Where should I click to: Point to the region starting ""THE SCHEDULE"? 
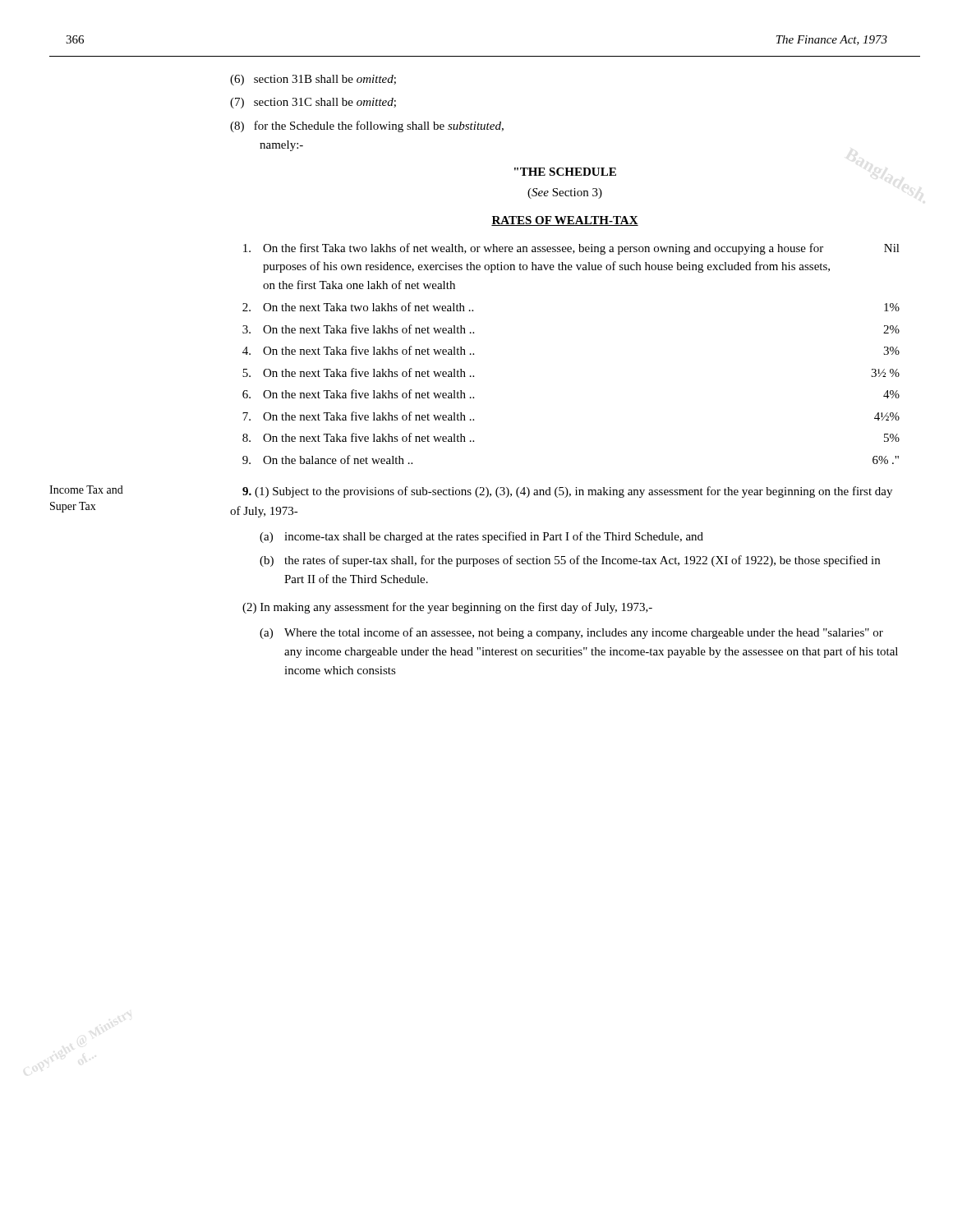pos(565,172)
